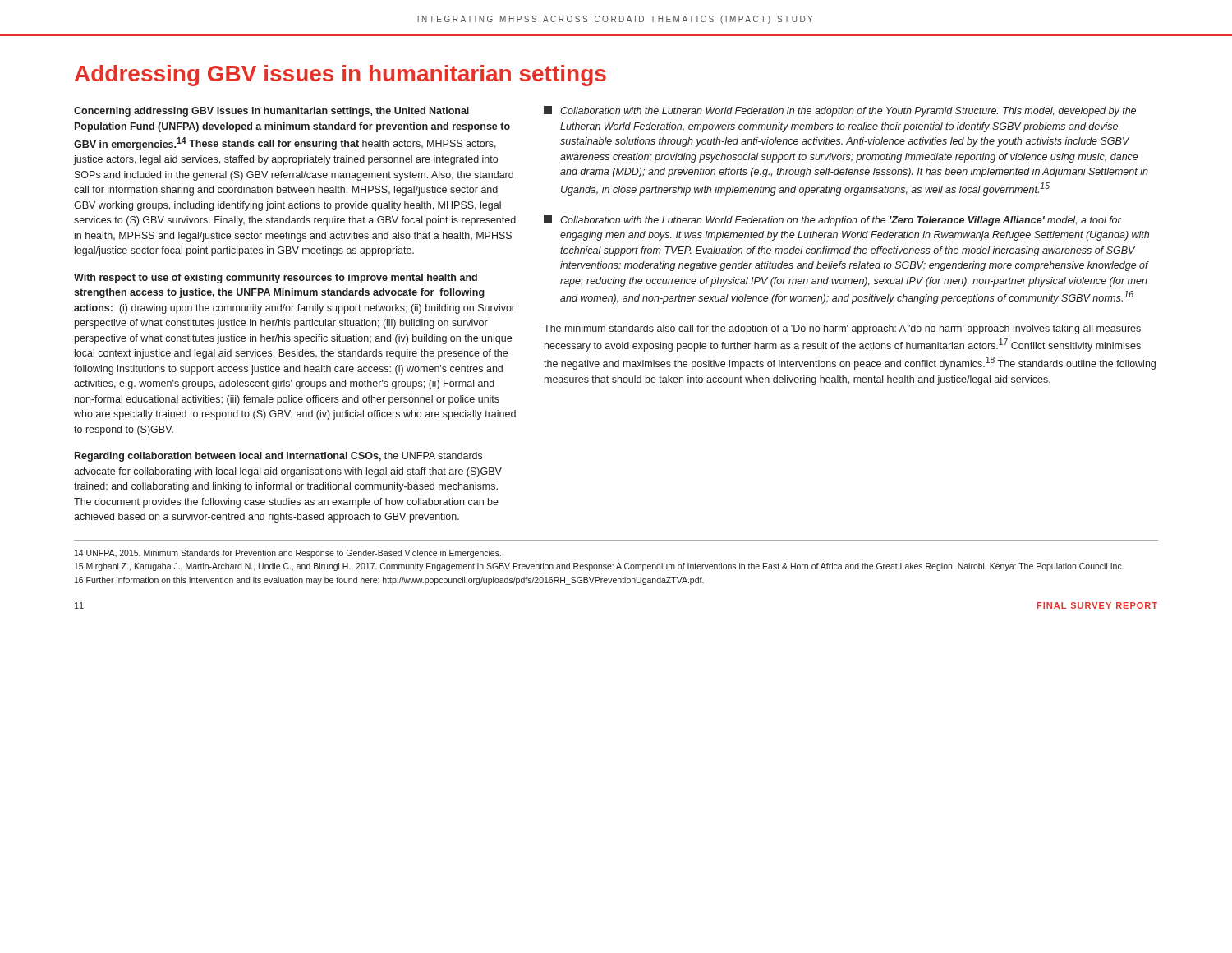The image size is (1232, 953).
Task: Point to the block starting "Collaboration with the Lutheran World Federation on the"
Action: (x=851, y=259)
